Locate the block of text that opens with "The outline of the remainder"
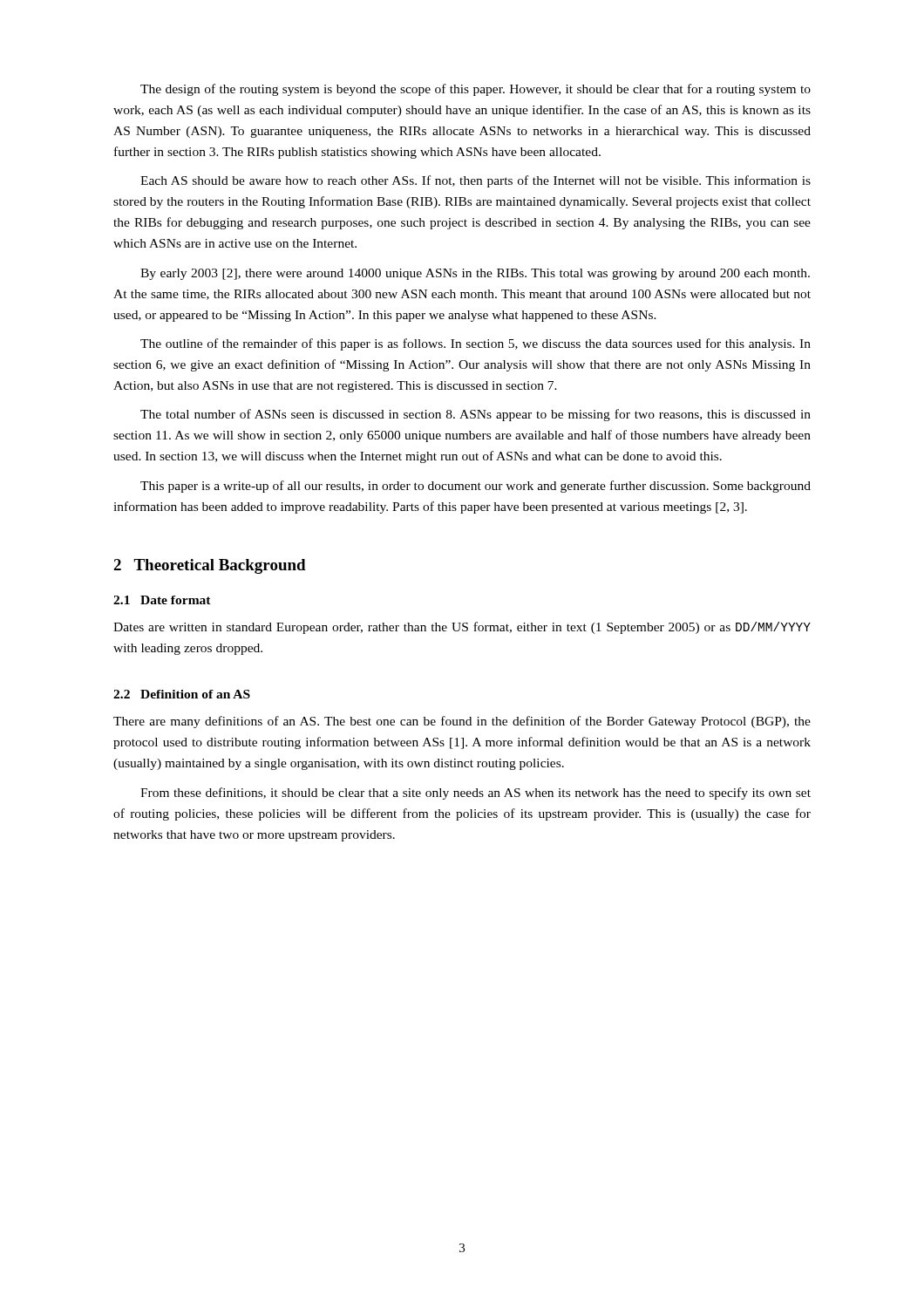The width and height of the screenshot is (924, 1308). (x=462, y=365)
